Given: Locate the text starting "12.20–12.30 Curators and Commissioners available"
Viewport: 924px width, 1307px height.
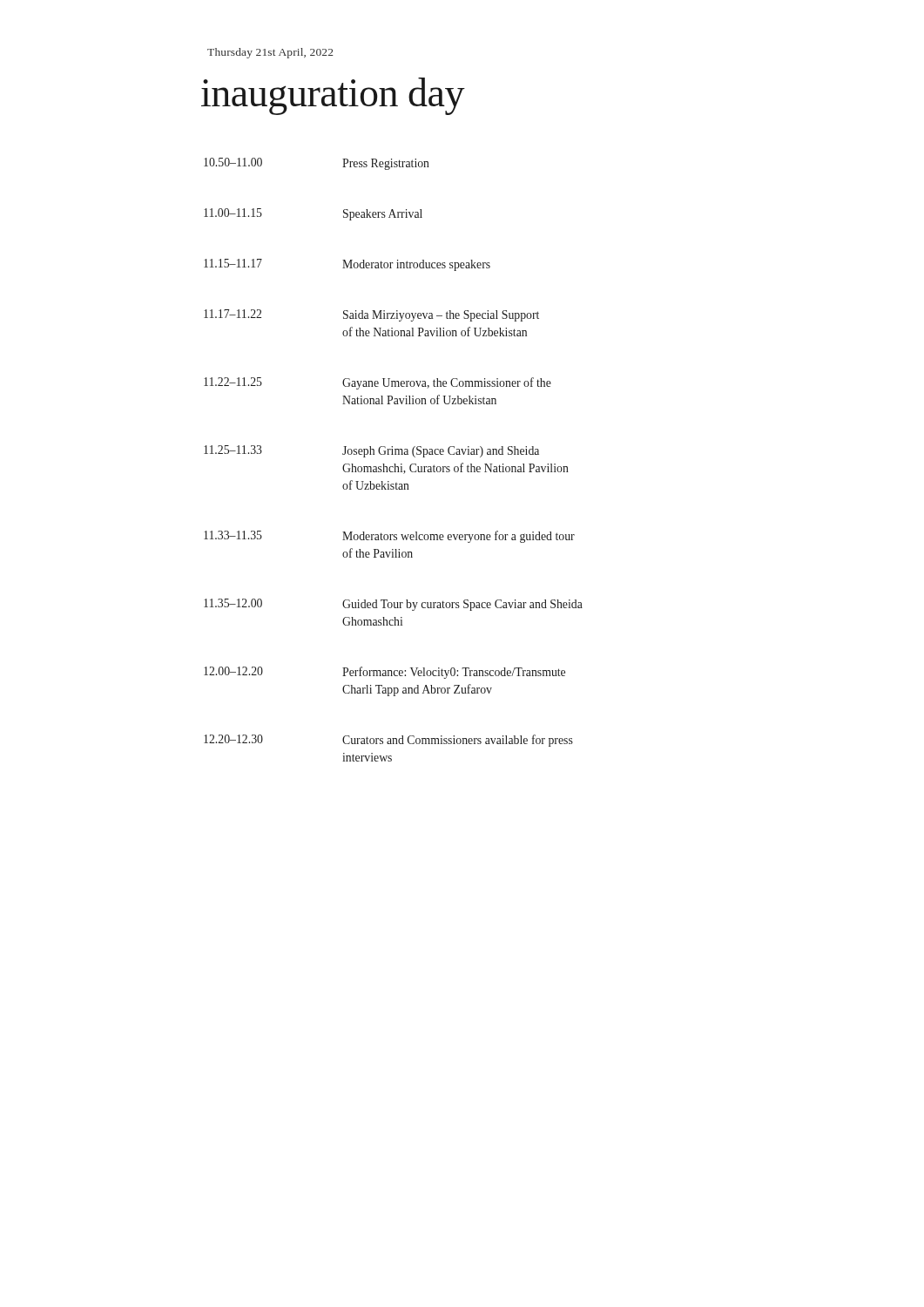Looking at the screenshot, I should [x=388, y=749].
